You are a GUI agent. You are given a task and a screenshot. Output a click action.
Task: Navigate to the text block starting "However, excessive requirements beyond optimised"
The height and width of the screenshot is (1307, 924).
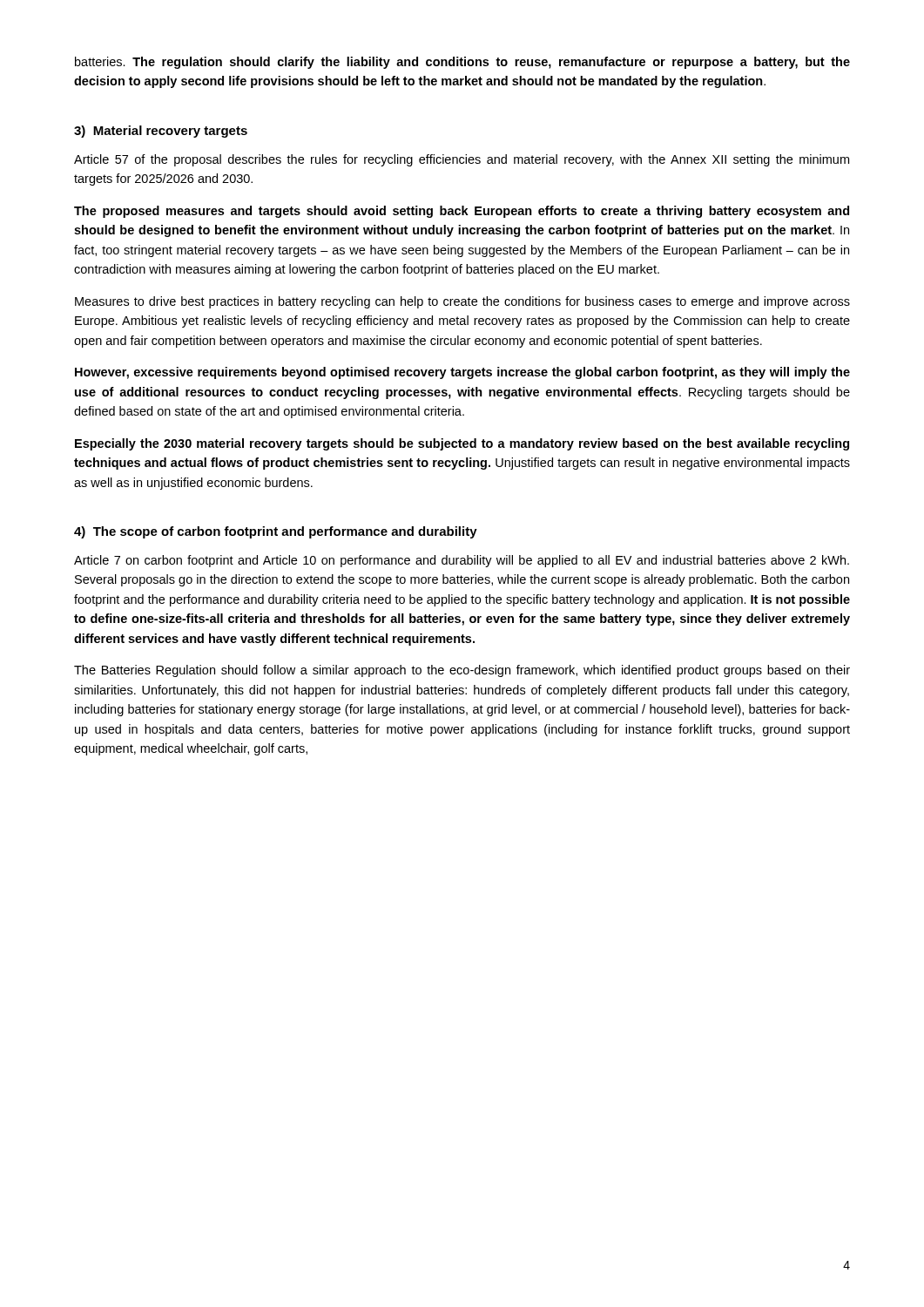(462, 392)
